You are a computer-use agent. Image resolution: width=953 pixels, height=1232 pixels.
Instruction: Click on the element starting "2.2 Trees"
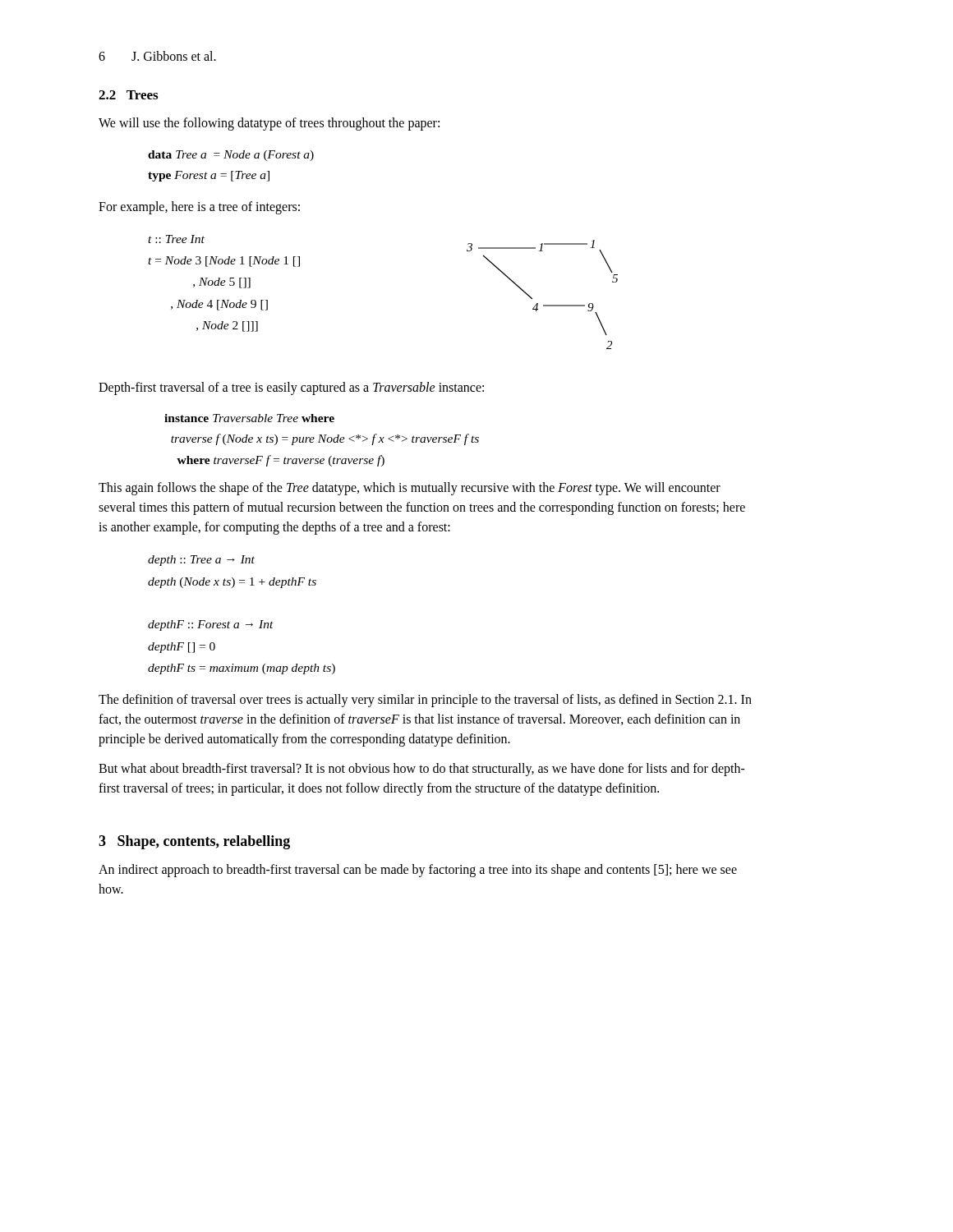click(x=128, y=95)
